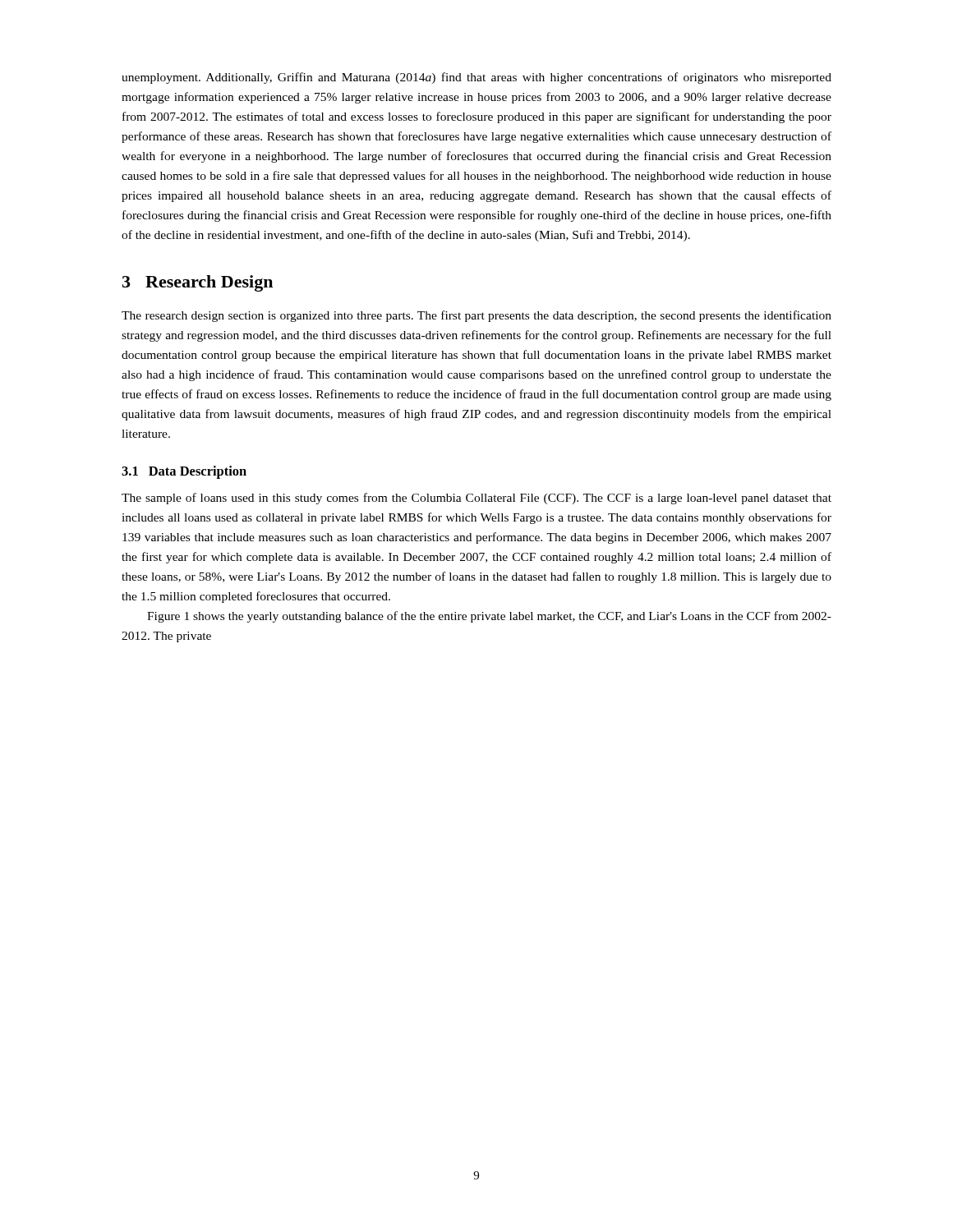This screenshot has width=953, height=1232.
Task: Find the section header with the text "3Research Design"
Action: pyautogui.click(x=198, y=283)
